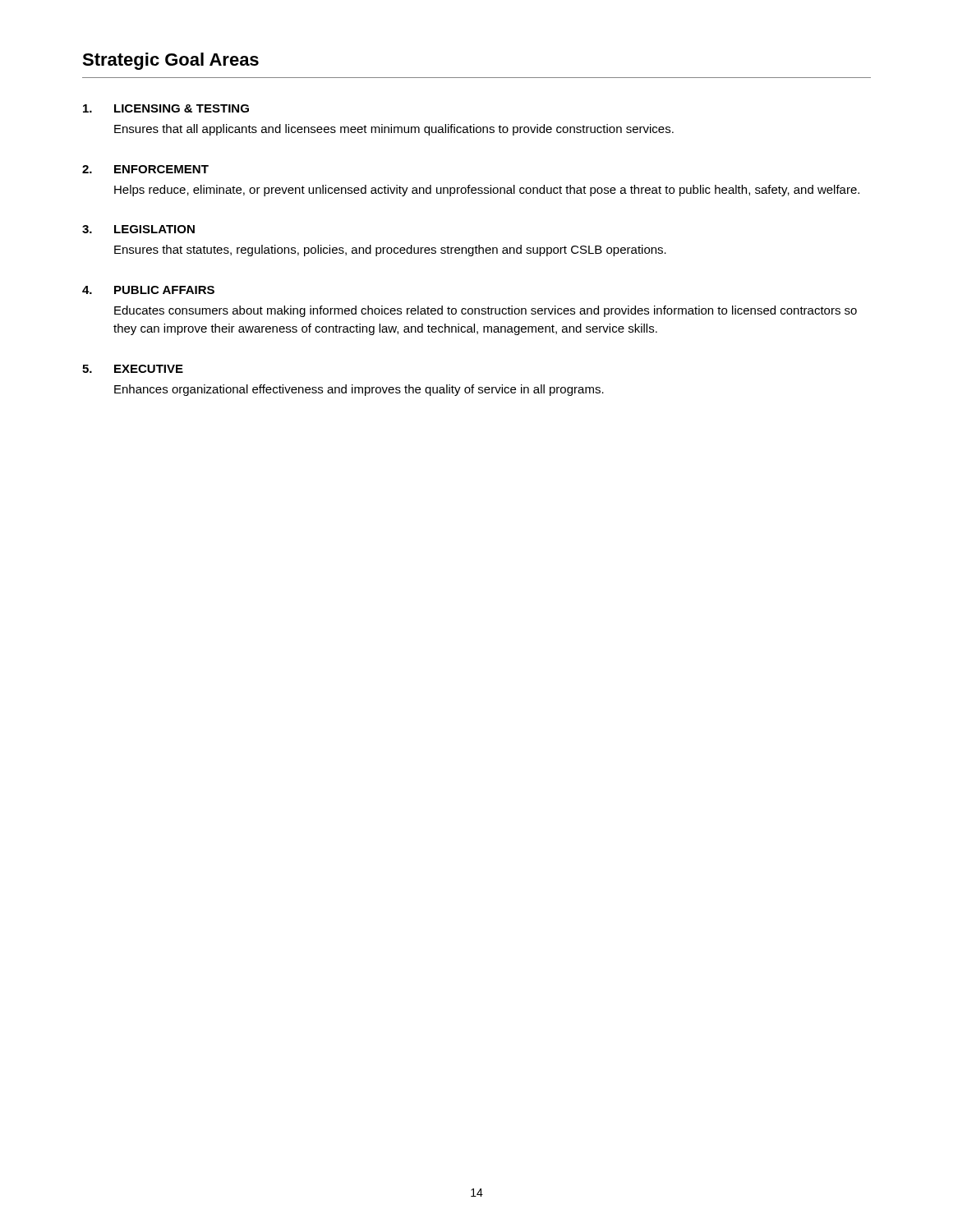Image resolution: width=953 pixels, height=1232 pixels.
Task: Find the list item that says "LICENSING & TESTING Ensures"
Action: [476, 120]
